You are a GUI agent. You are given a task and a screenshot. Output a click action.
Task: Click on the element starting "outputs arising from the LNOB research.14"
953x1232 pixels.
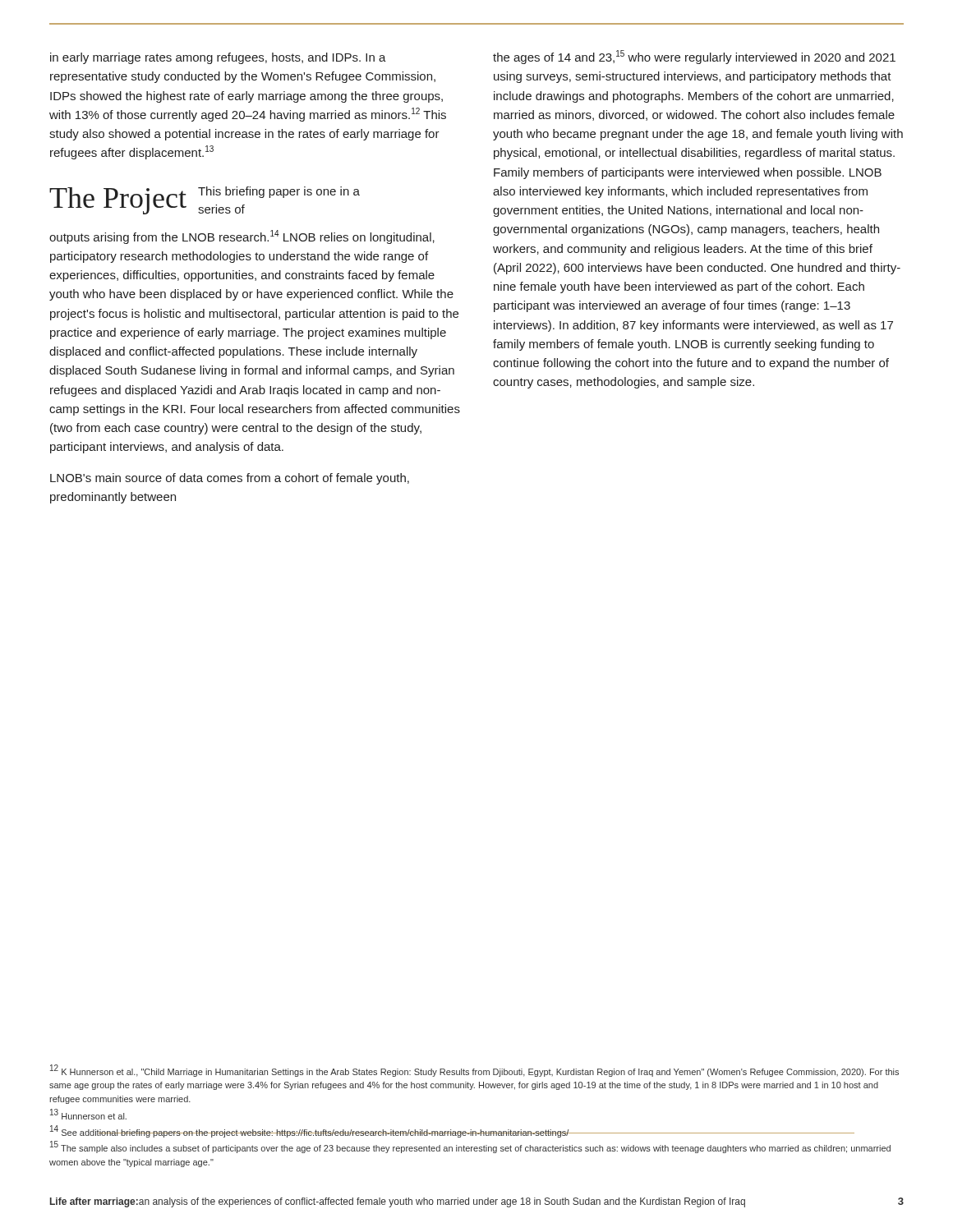tap(255, 367)
